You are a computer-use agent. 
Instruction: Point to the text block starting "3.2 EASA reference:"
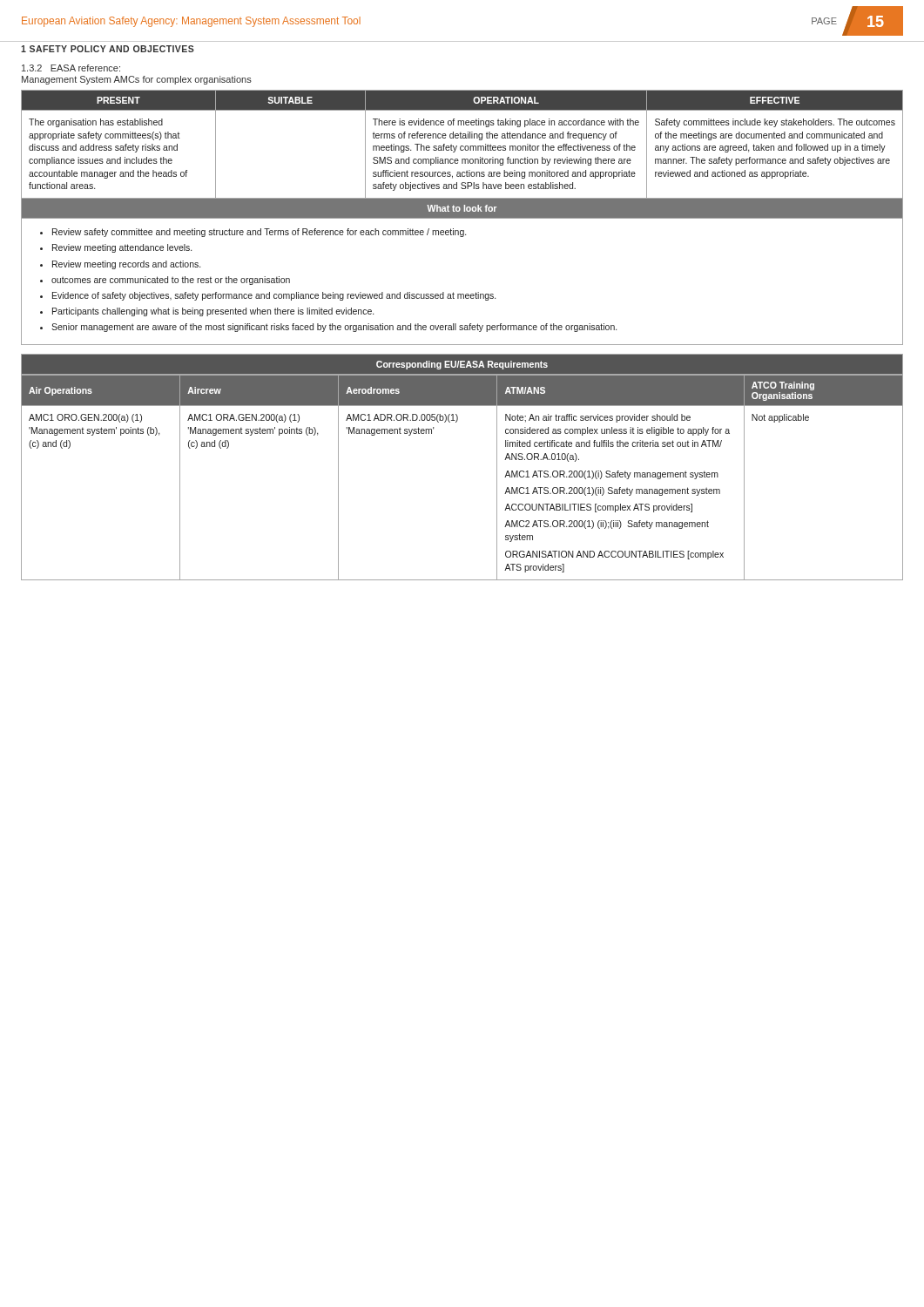71,68
